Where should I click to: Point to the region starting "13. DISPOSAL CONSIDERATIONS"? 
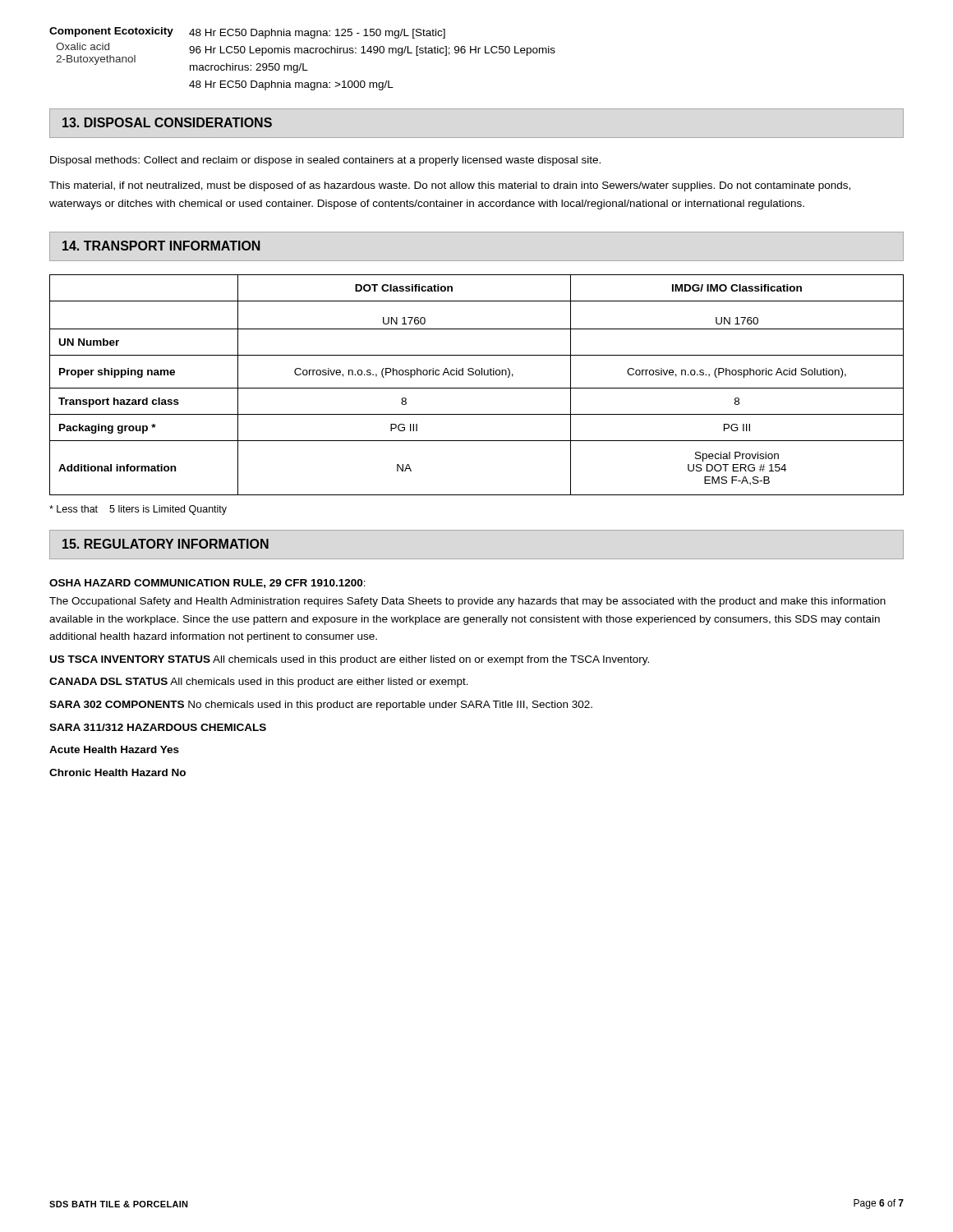click(167, 123)
